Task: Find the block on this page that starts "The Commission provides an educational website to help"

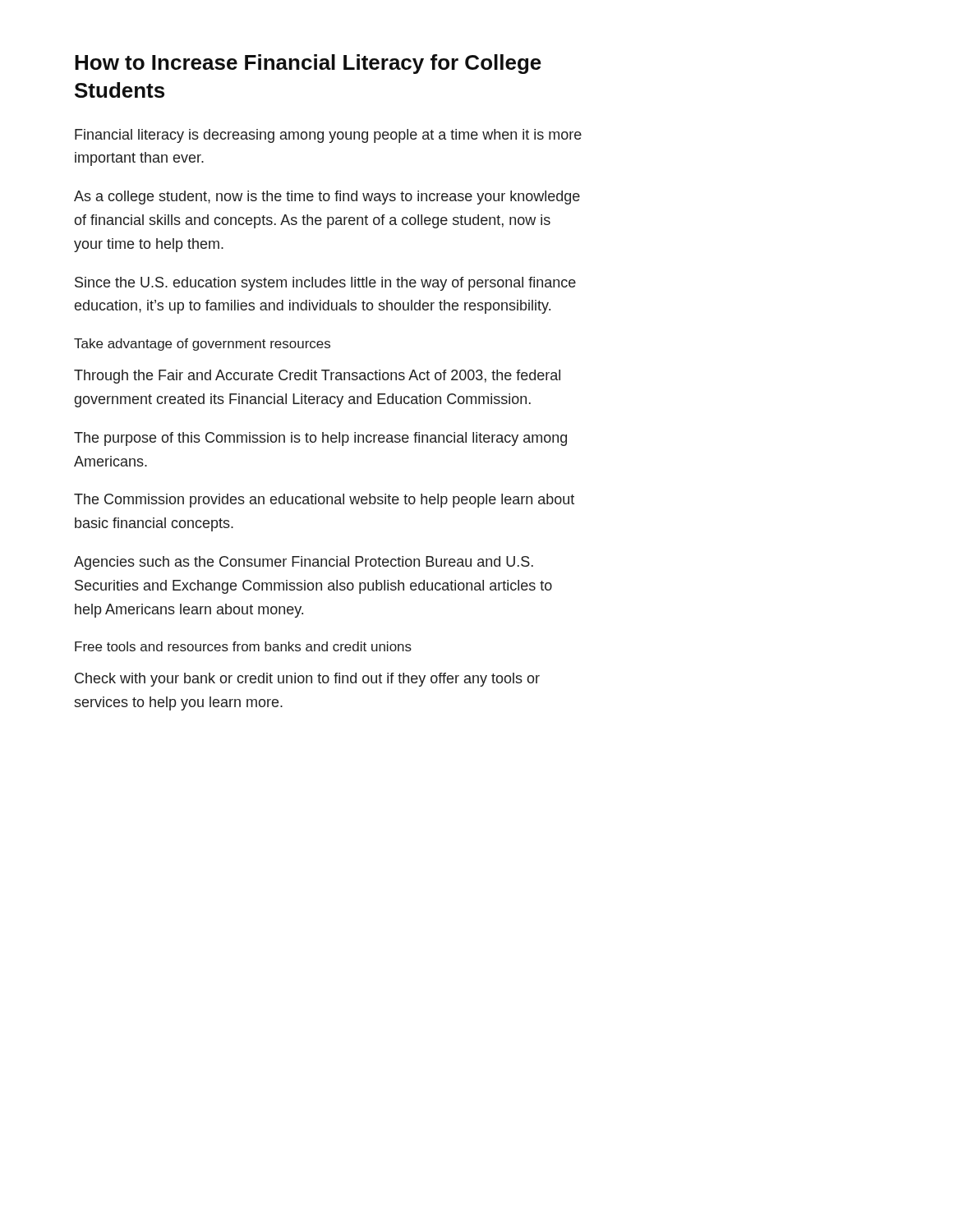Action: (x=324, y=511)
